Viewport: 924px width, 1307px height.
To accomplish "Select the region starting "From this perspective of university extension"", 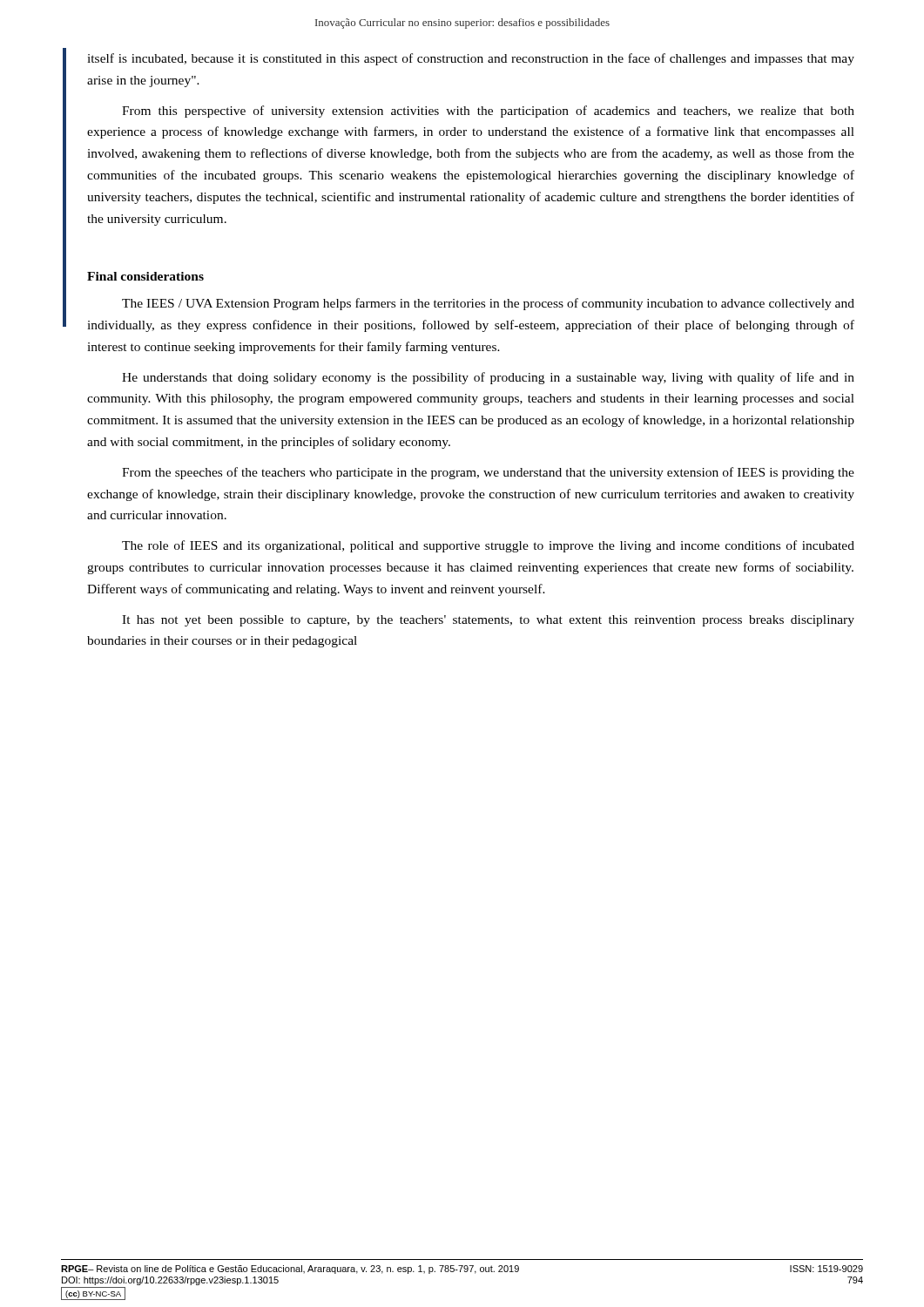I will pos(471,164).
